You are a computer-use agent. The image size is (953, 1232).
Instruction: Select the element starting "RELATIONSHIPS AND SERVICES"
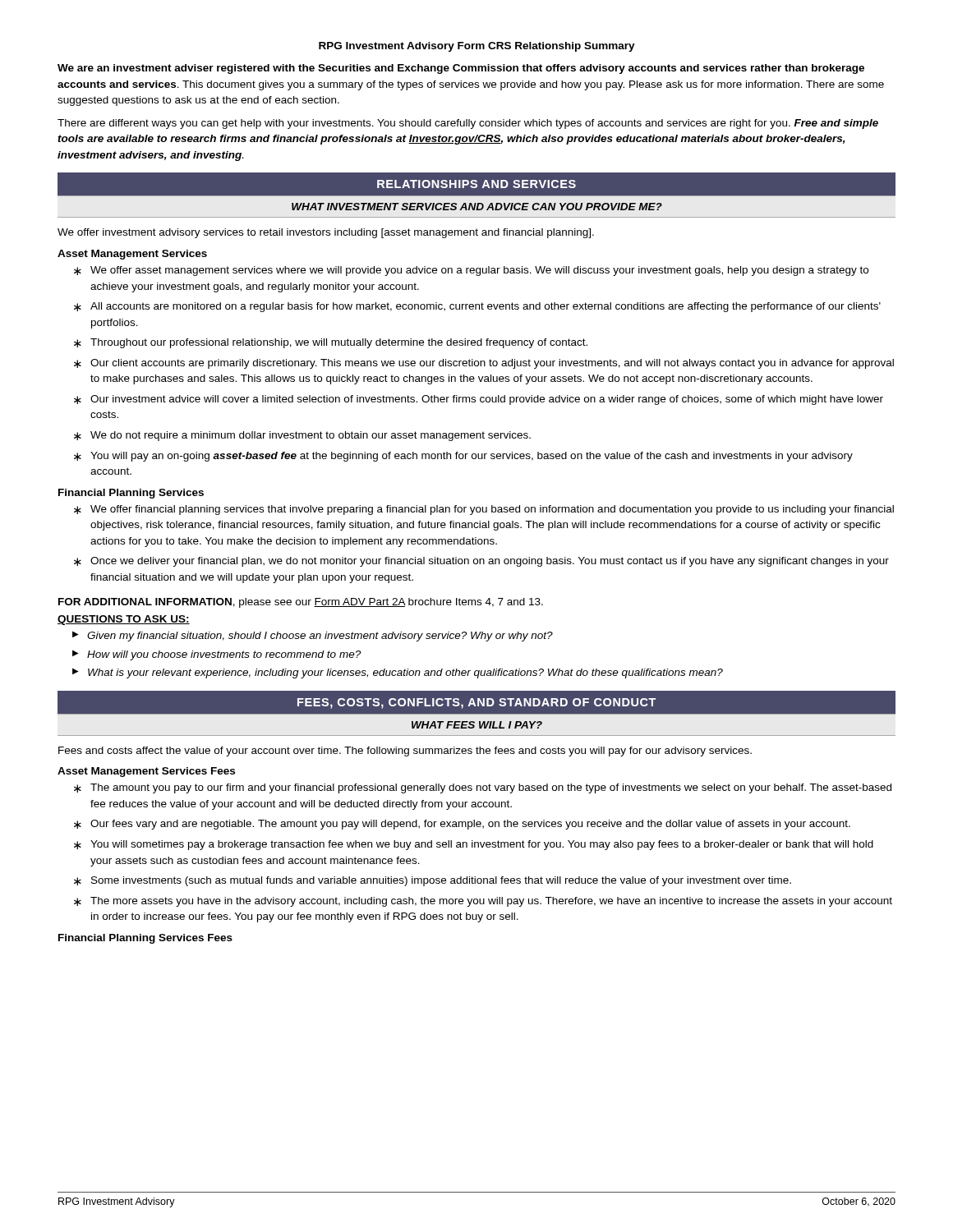[476, 184]
